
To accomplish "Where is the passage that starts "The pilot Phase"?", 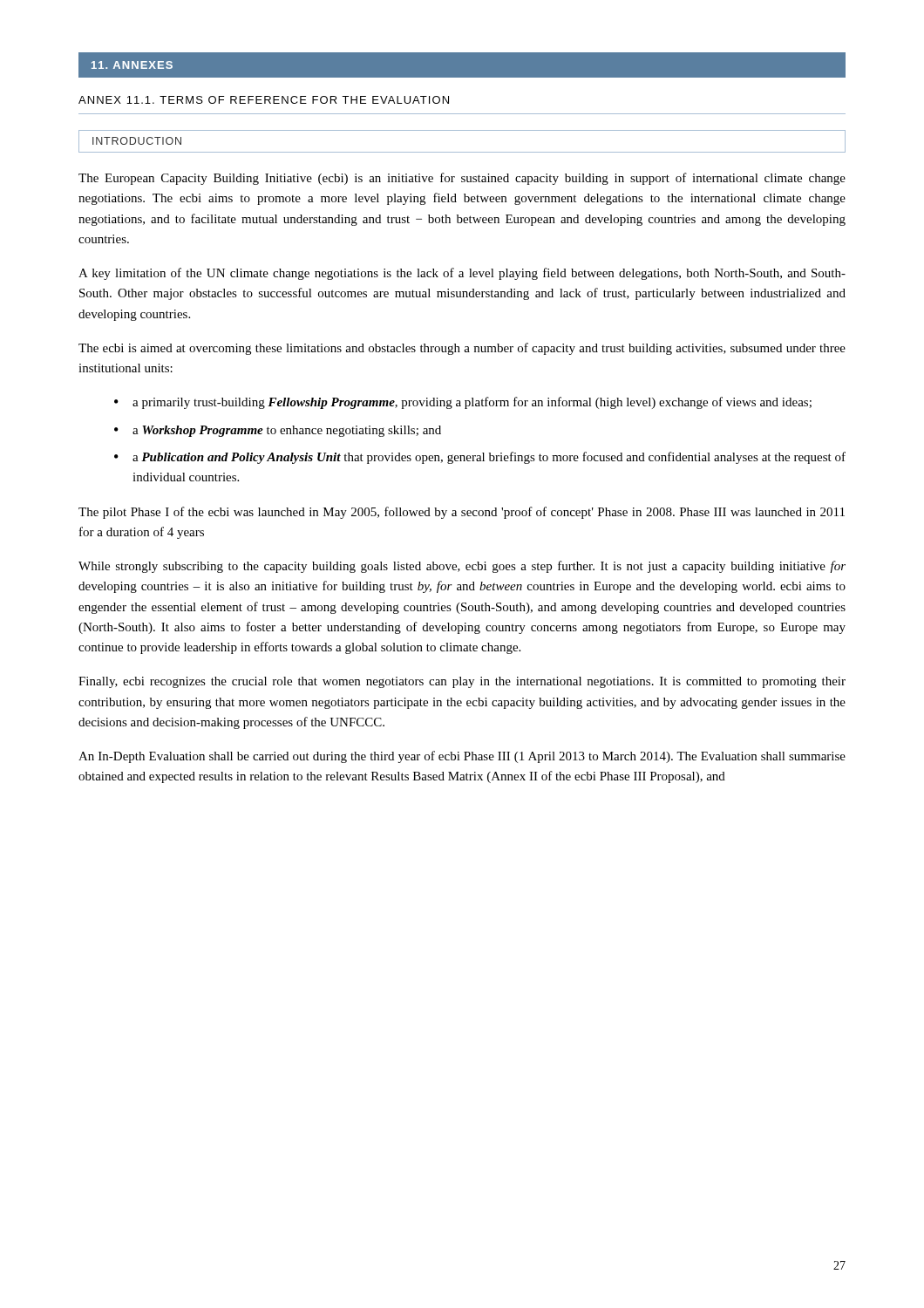I will point(462,522).
